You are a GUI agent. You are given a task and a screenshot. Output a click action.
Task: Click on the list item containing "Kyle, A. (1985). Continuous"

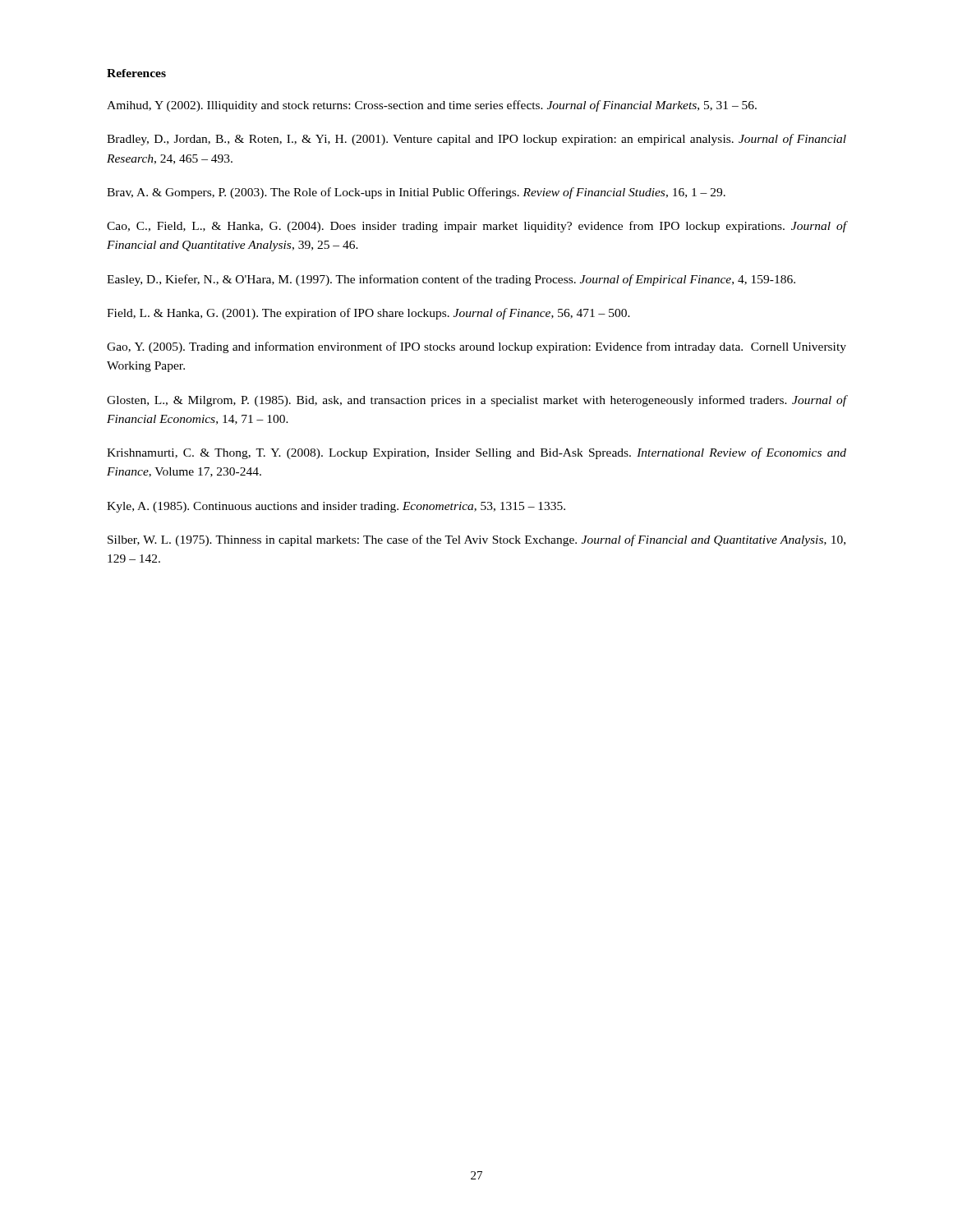coord(337,505)
